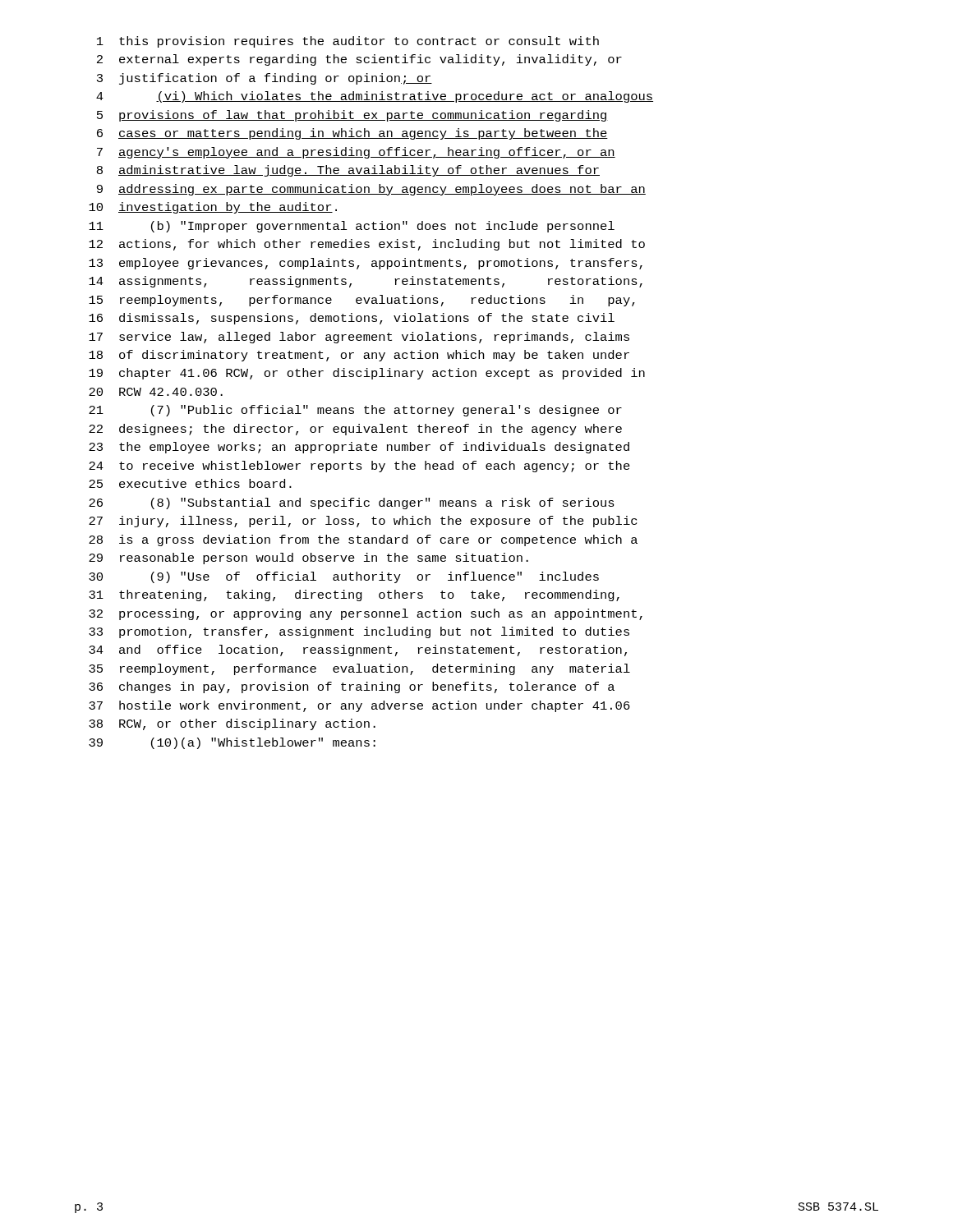The height and width of the screenshot is (1232, 953).
Task: Find the block on this page that starts "8 administrative law judge. The availability of other"
Action: click(476, 171)
